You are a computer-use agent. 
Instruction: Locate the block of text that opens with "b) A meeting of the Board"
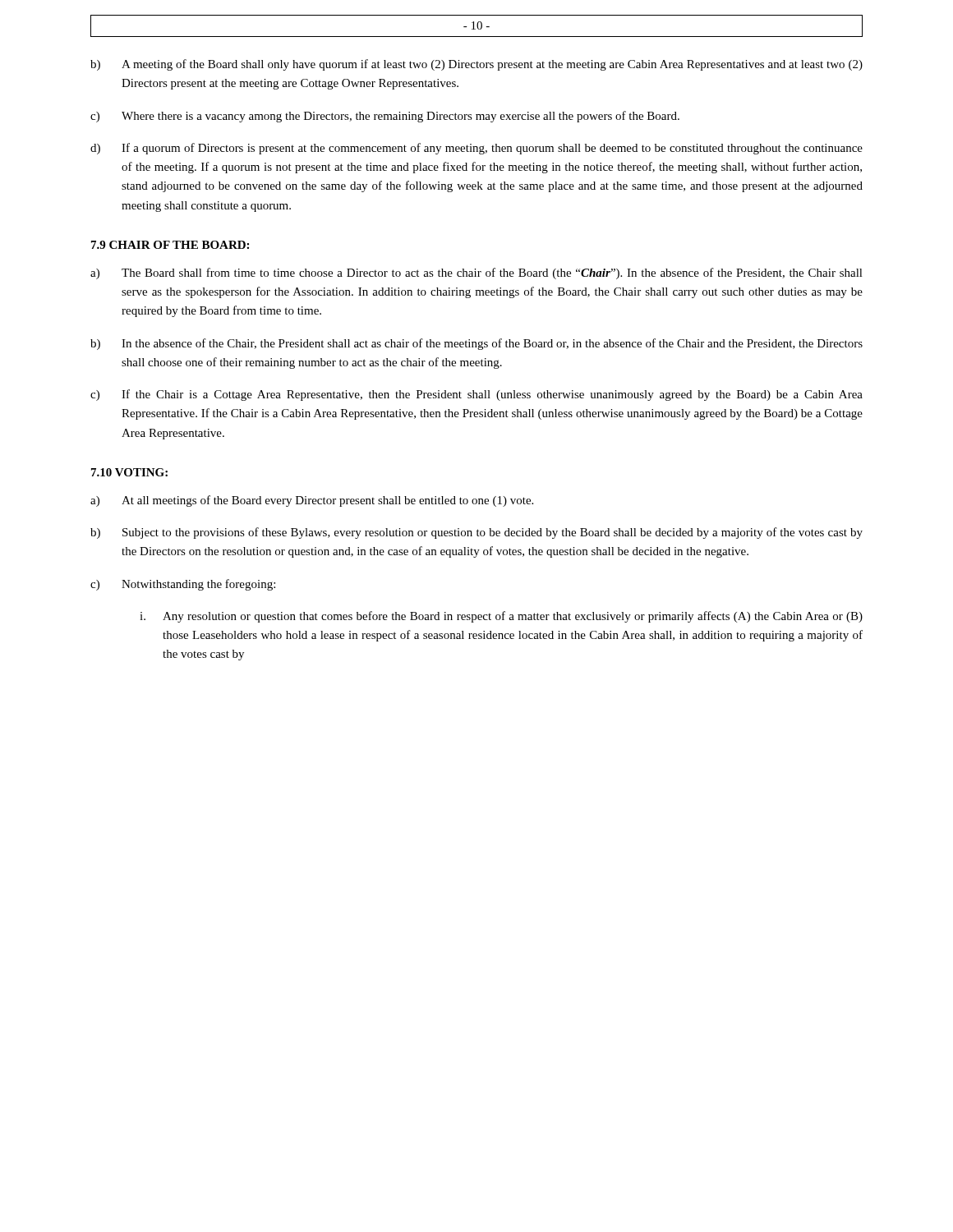pyautogui.click(x=476, y=74)
